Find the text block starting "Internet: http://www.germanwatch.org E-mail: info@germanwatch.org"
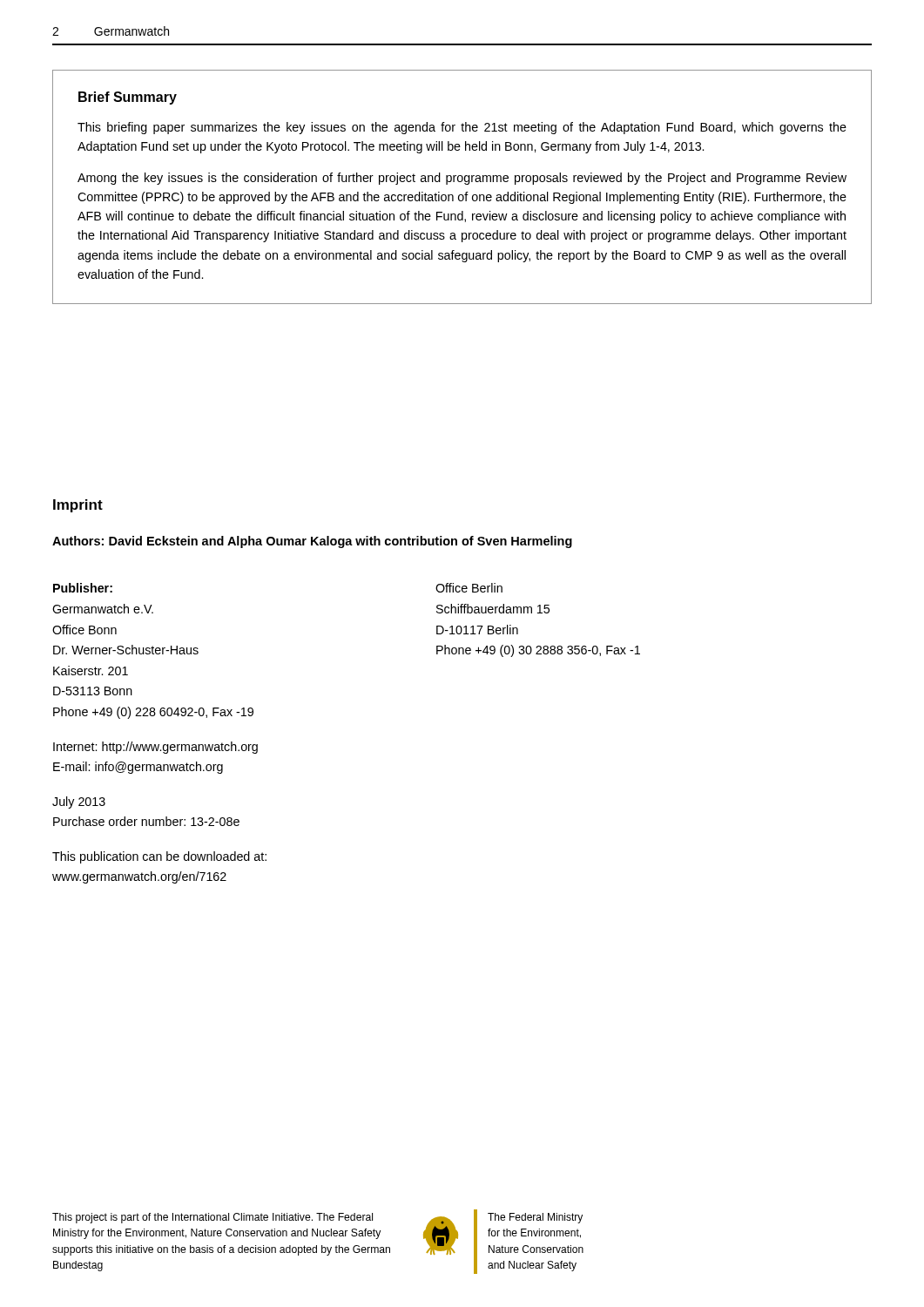The image size is (924, 1307). tap(155, 757)
